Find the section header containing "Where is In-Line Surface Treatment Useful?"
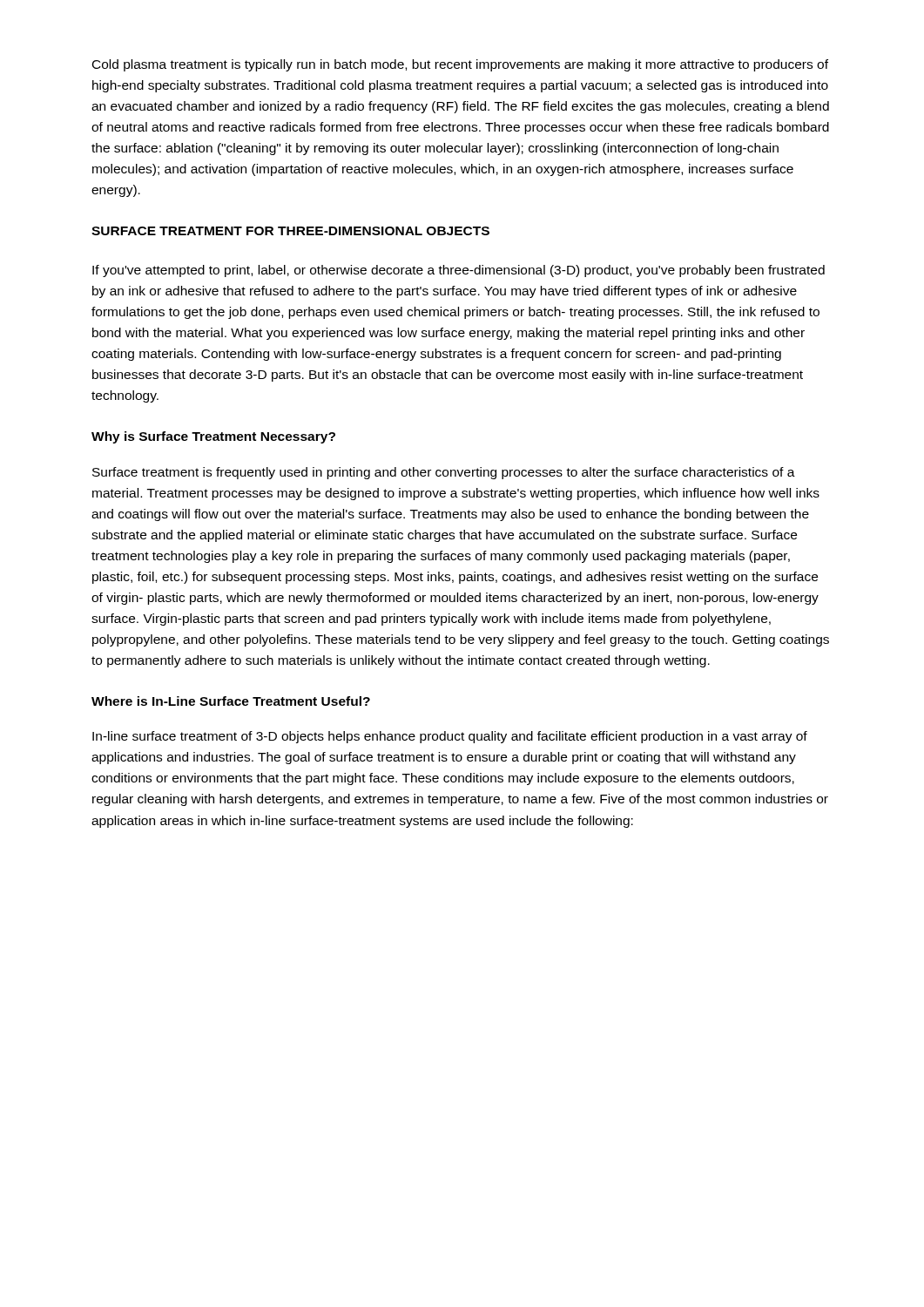Screen dimensions: 1307x924 click(x=231, y=701)
